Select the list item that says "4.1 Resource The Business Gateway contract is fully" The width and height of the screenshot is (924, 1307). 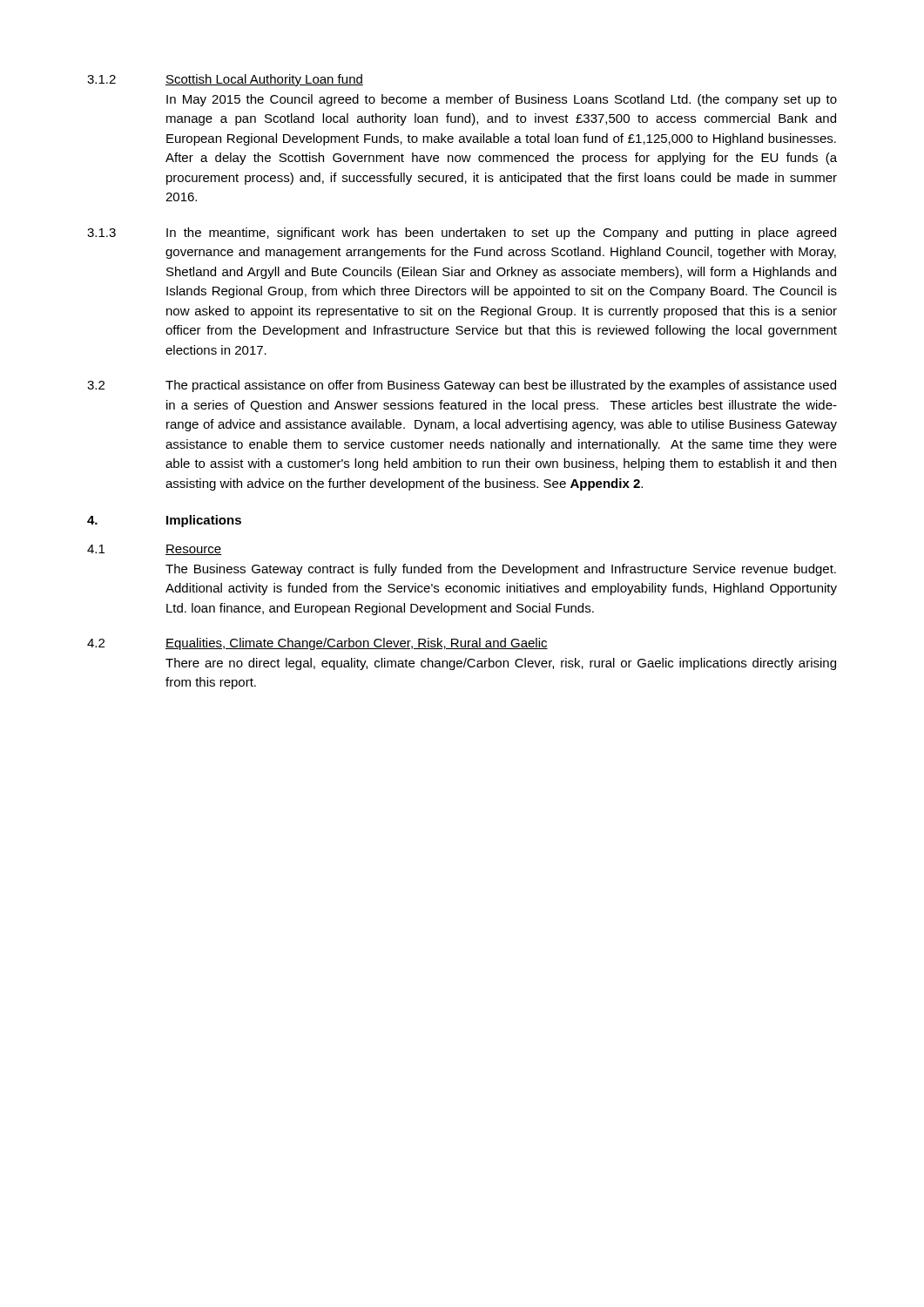[x=462, y=579]
